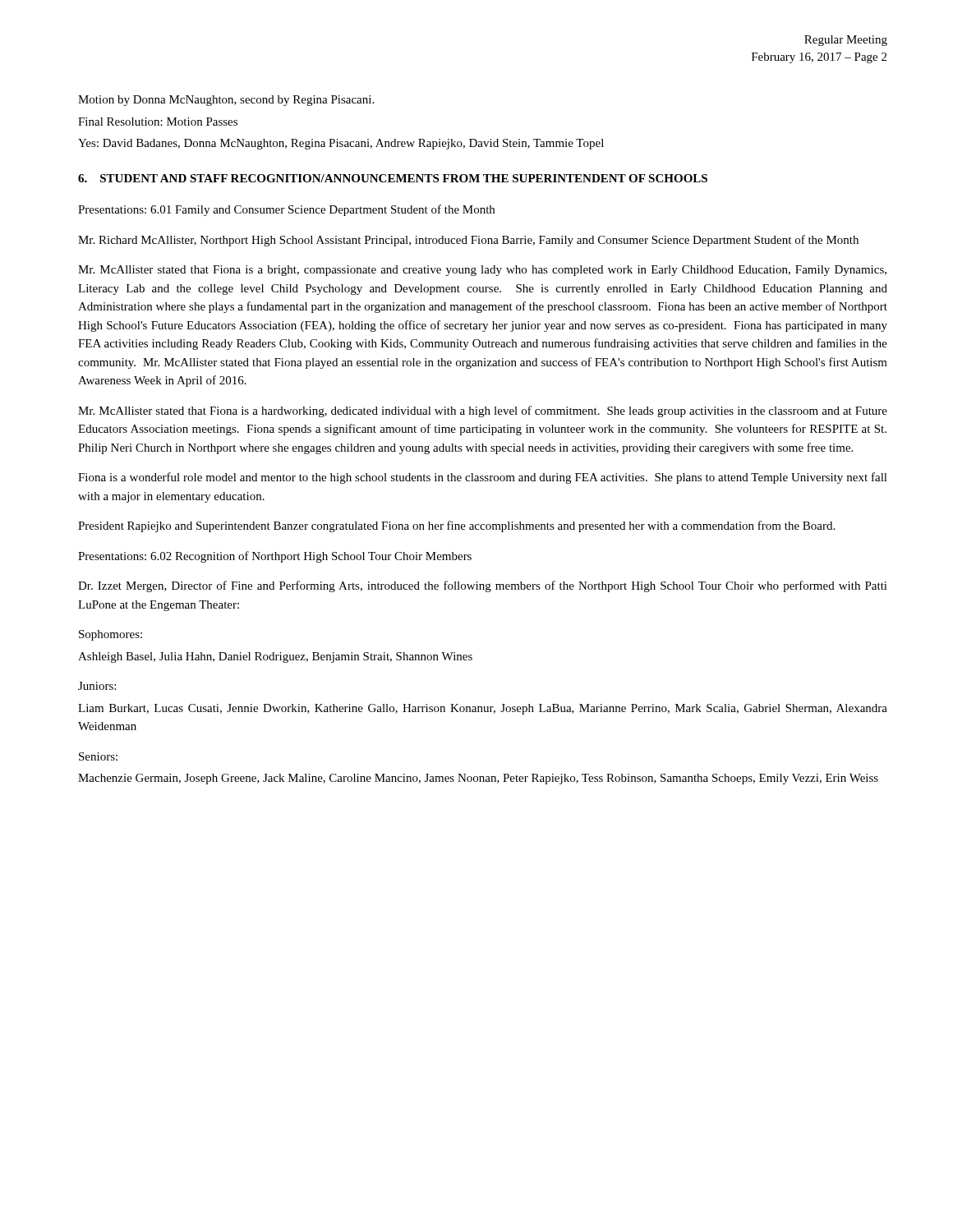The image size is (953, 1232).
Task: Point to the block beginning "Dr. Izzet Mergen, Director of"
Action: coord(483,595)
